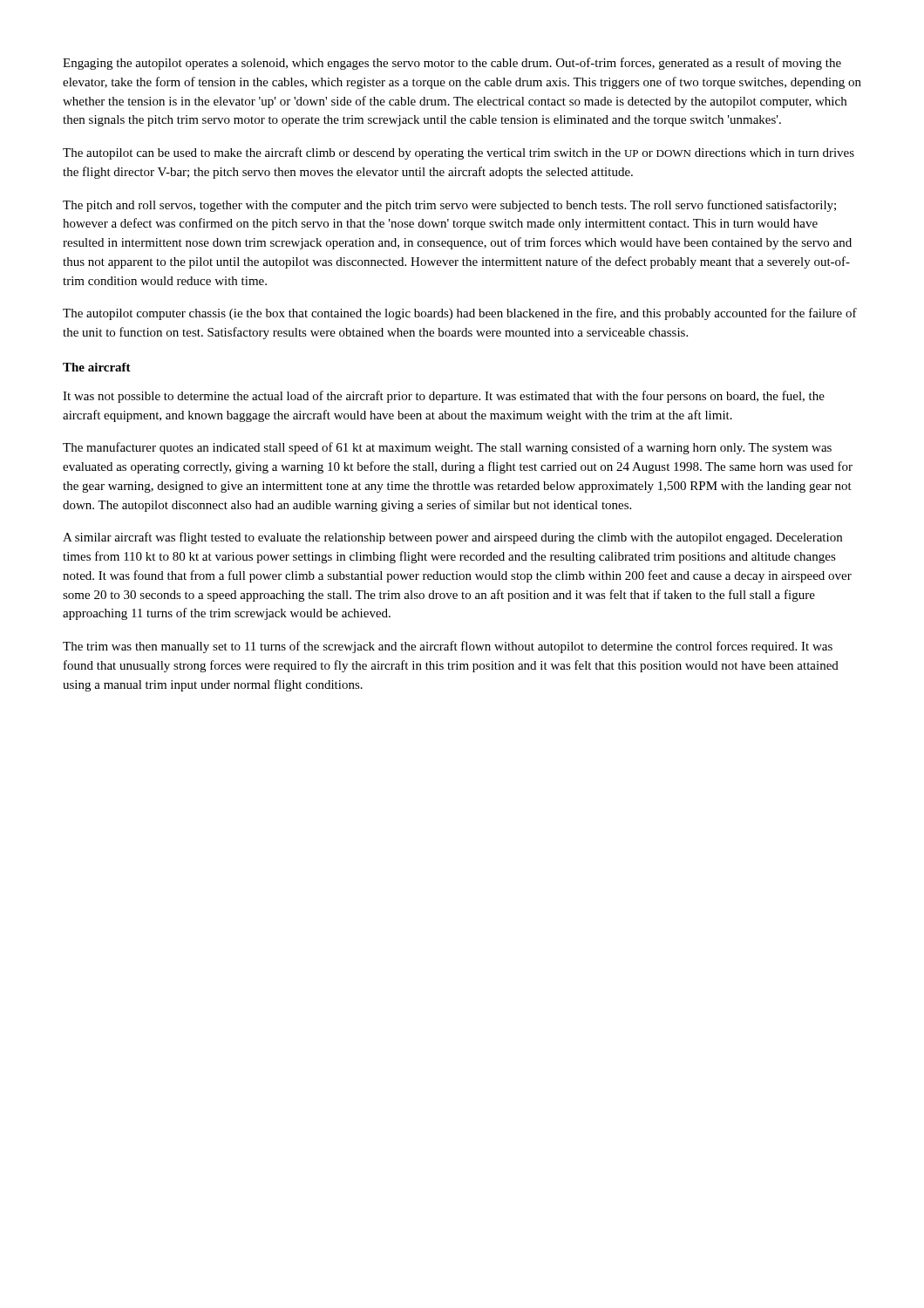Select the text block that says "A similar aircraft was flight tested"
The image size is (924, 1308).
[x=457, y=575]
